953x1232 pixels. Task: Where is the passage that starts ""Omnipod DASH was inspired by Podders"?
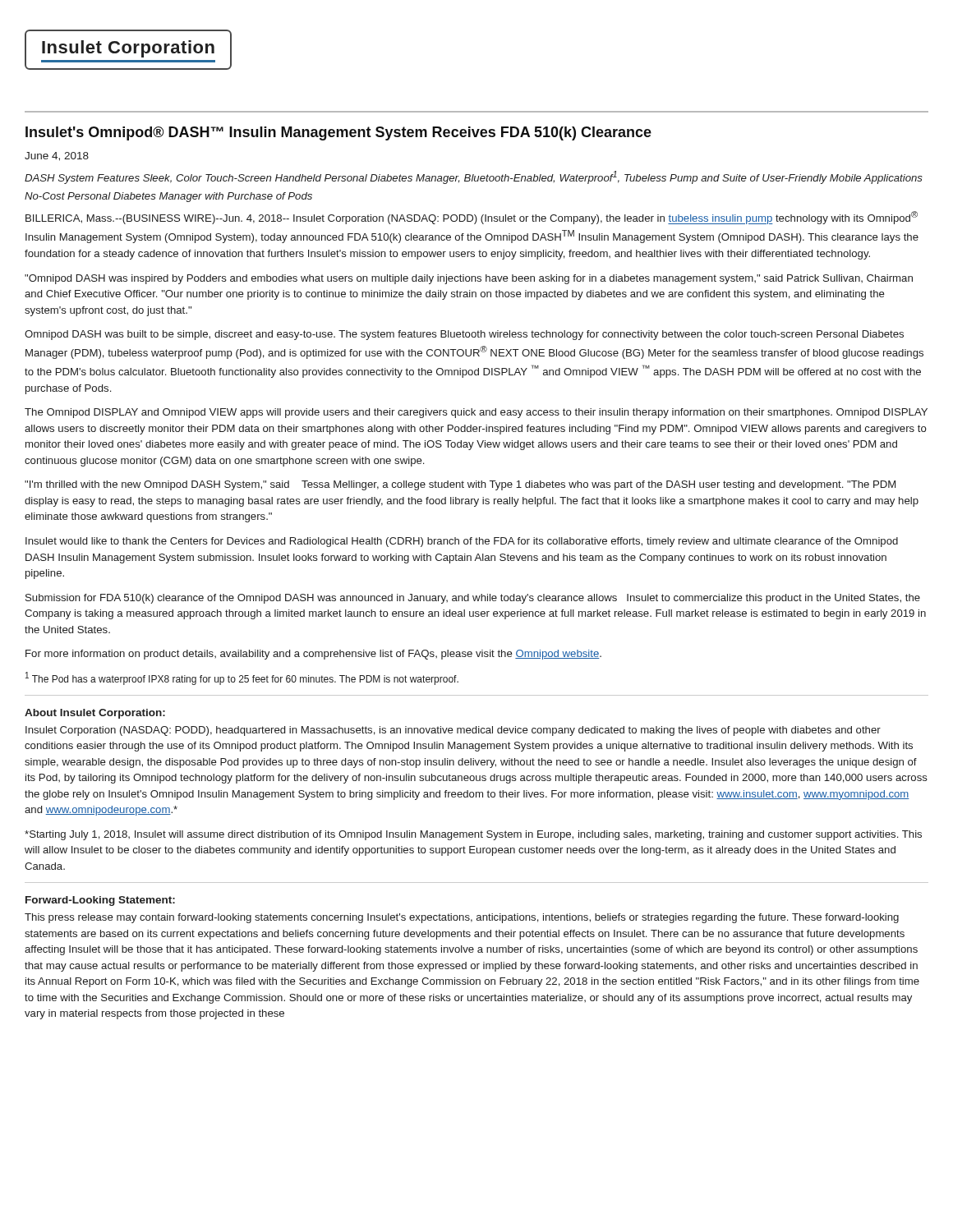pos(469,294)
